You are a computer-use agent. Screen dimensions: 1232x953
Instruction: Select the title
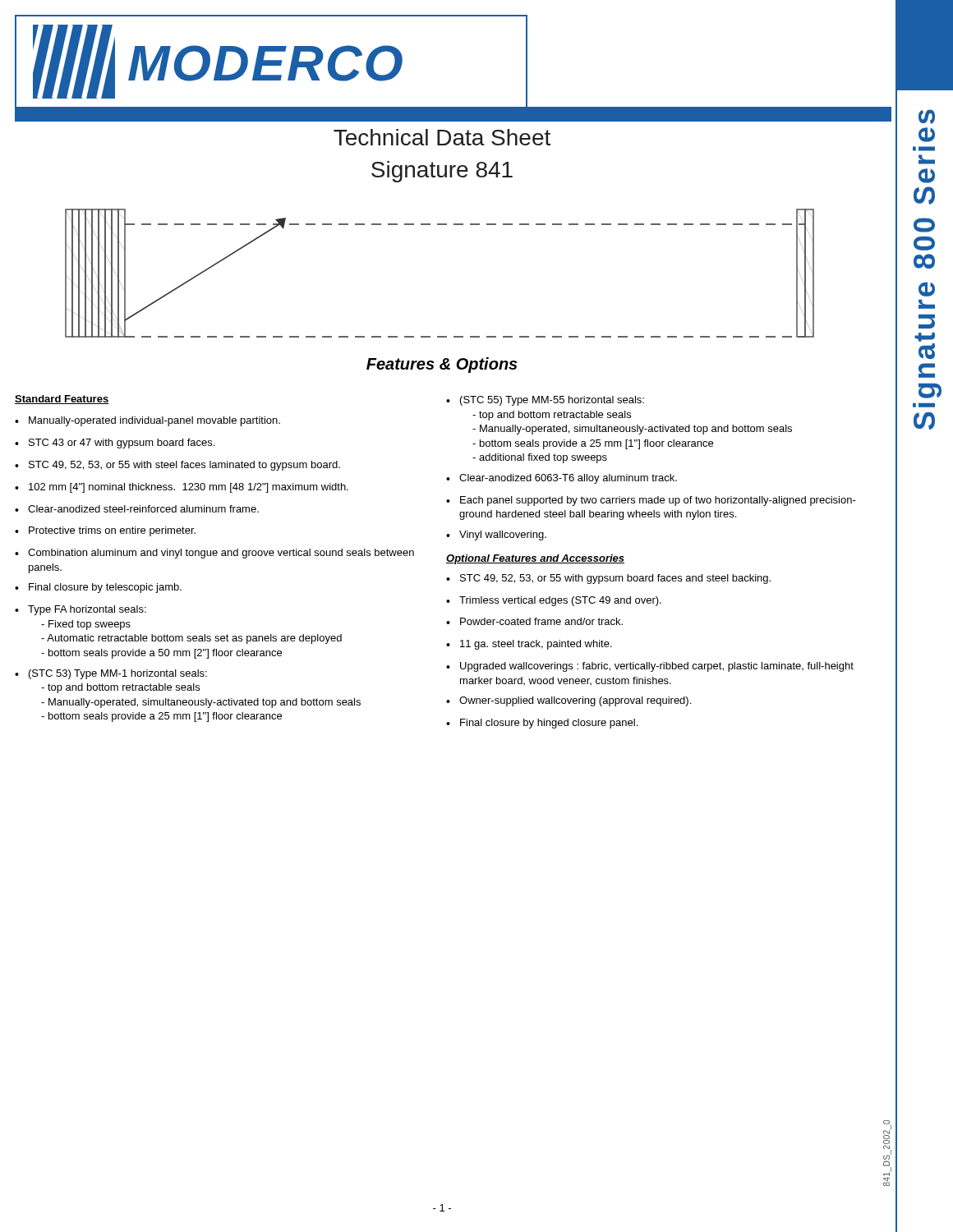click(442, 154)
